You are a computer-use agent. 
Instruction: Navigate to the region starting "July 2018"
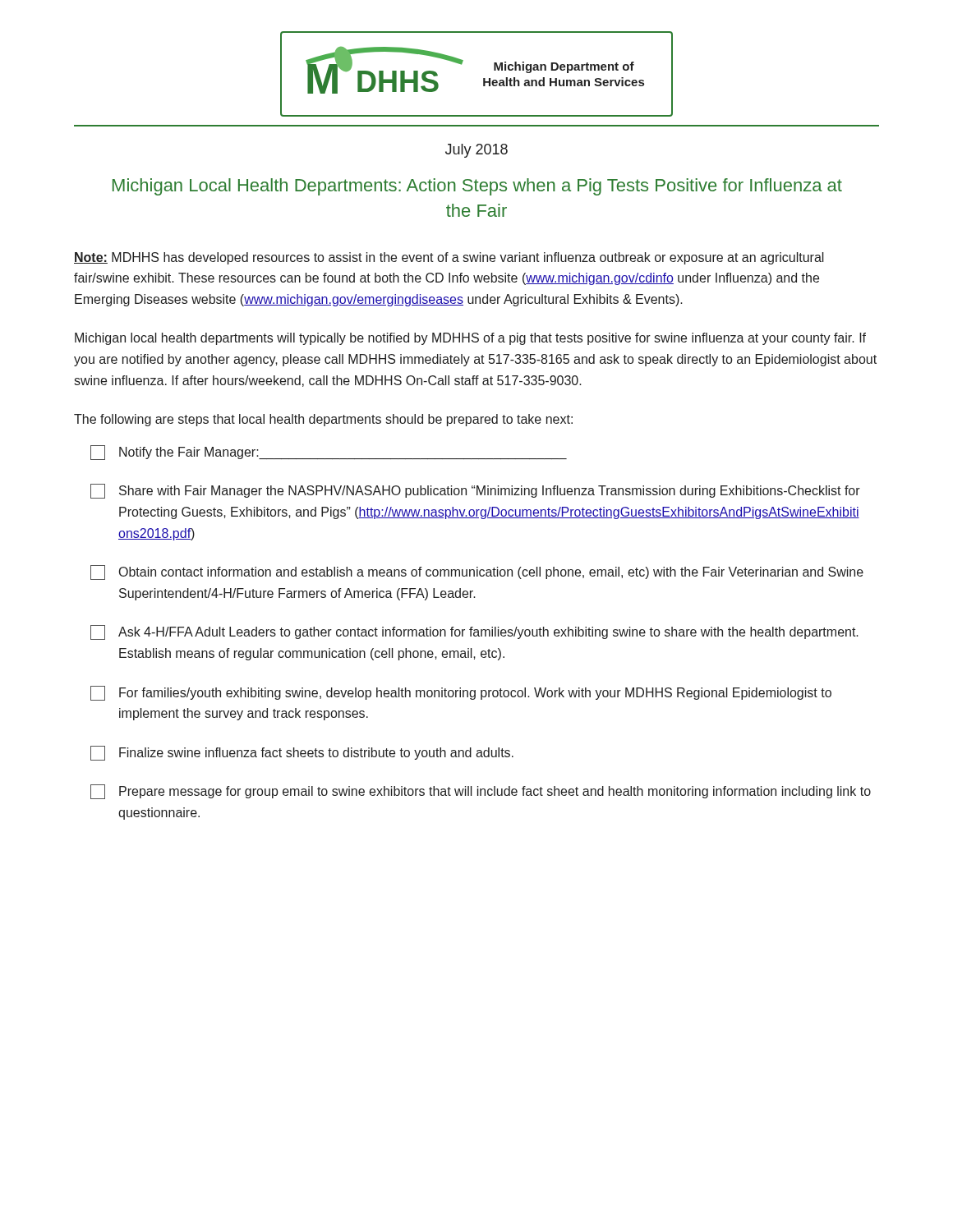[476, 150]
